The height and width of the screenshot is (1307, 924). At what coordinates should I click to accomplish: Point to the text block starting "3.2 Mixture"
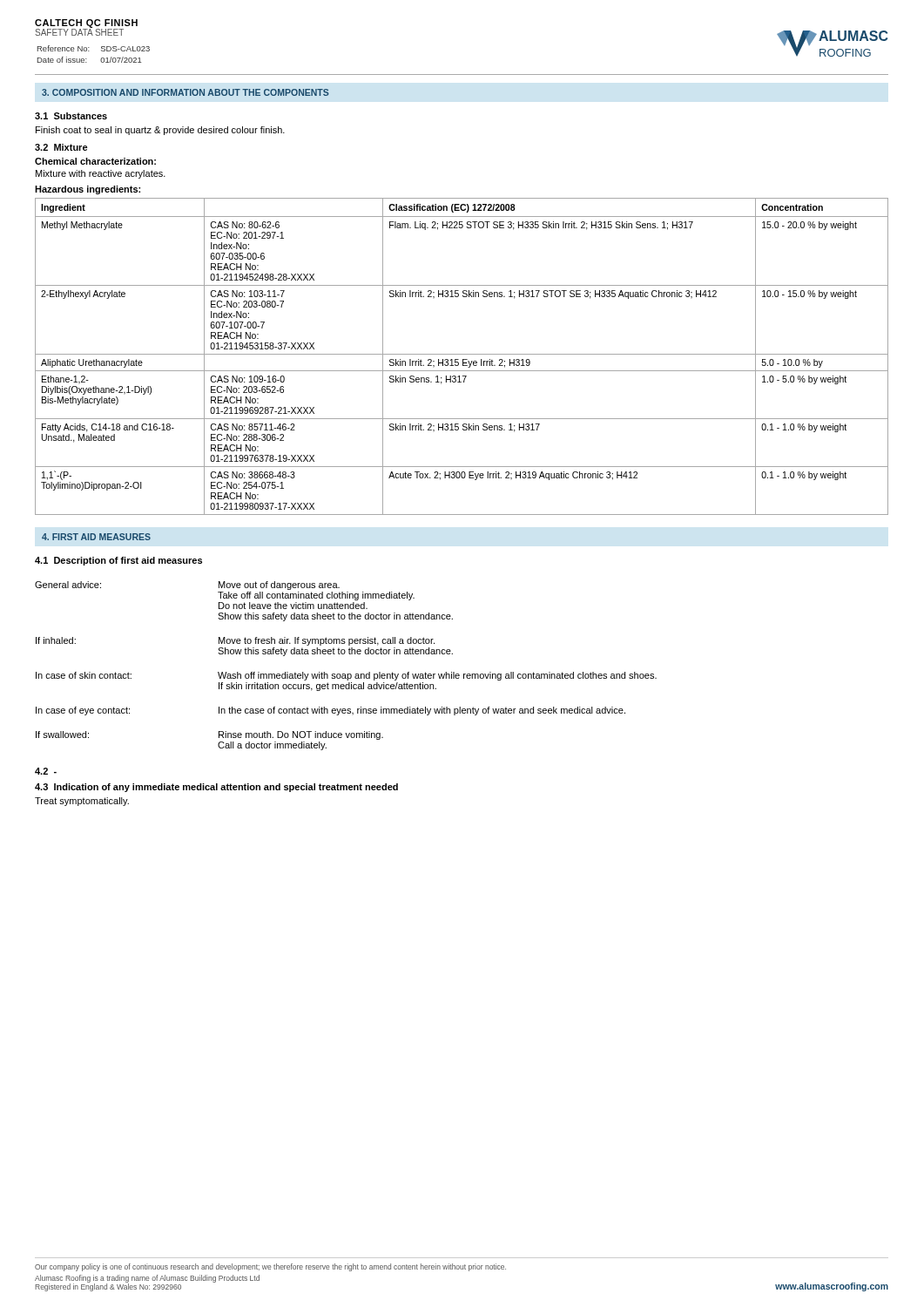pyautogui.click(x=61, y=147)
